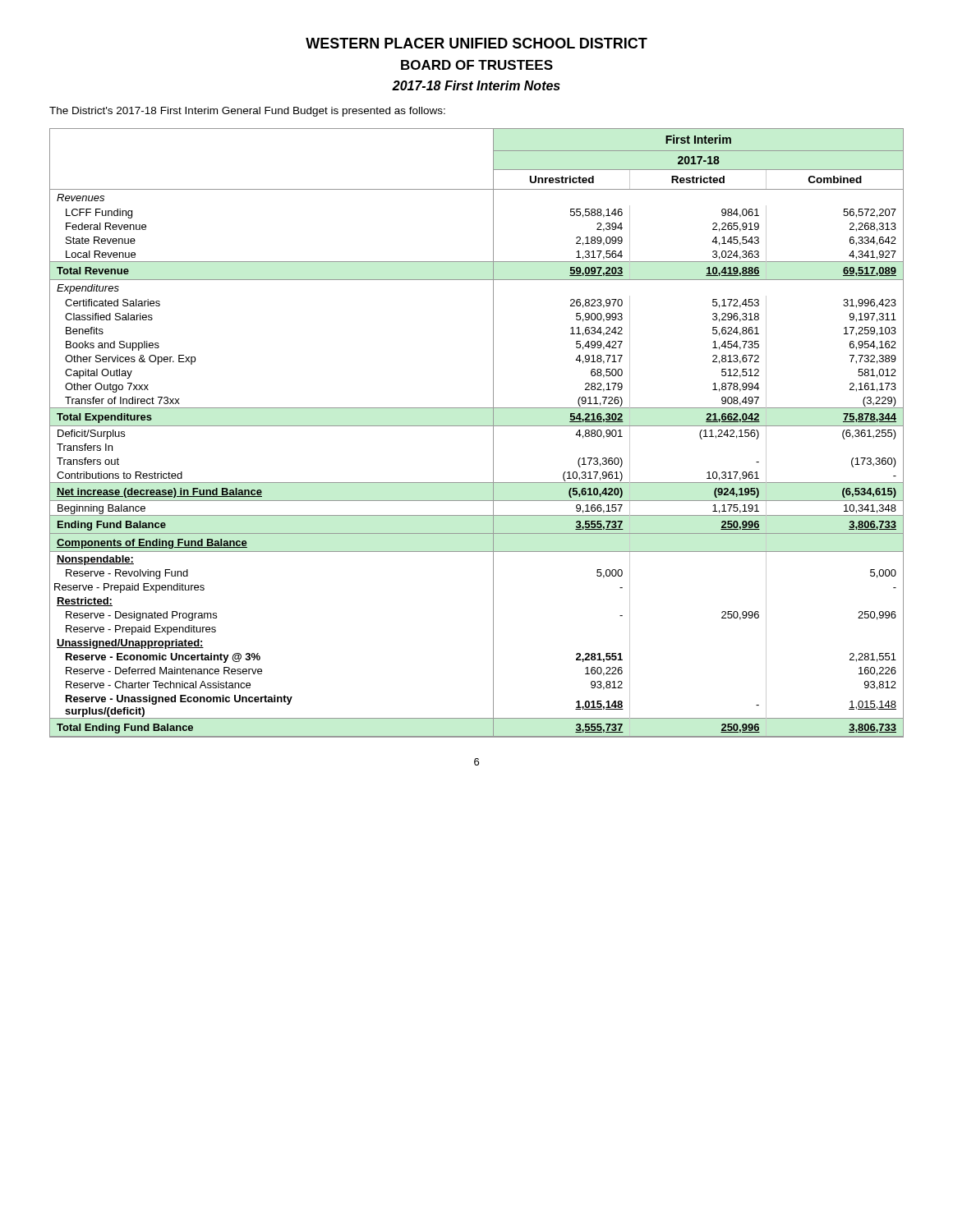Find the text starting "The District's 2017-18 First Interim General"
Image resolution: width=953 pixels, height=1232 pixels.
click(248, 110)
